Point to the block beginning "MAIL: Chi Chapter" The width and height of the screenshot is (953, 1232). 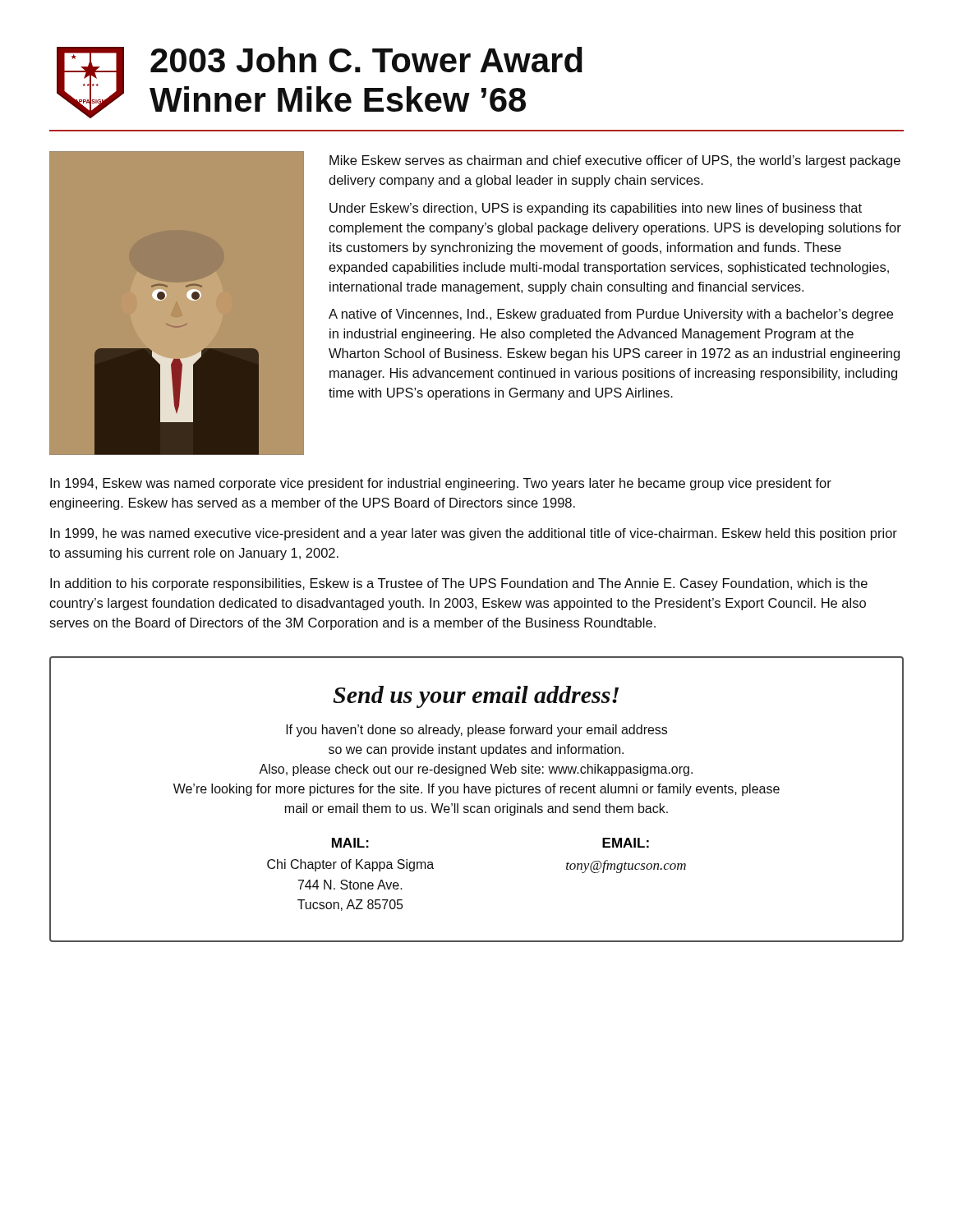coord(350,876)
